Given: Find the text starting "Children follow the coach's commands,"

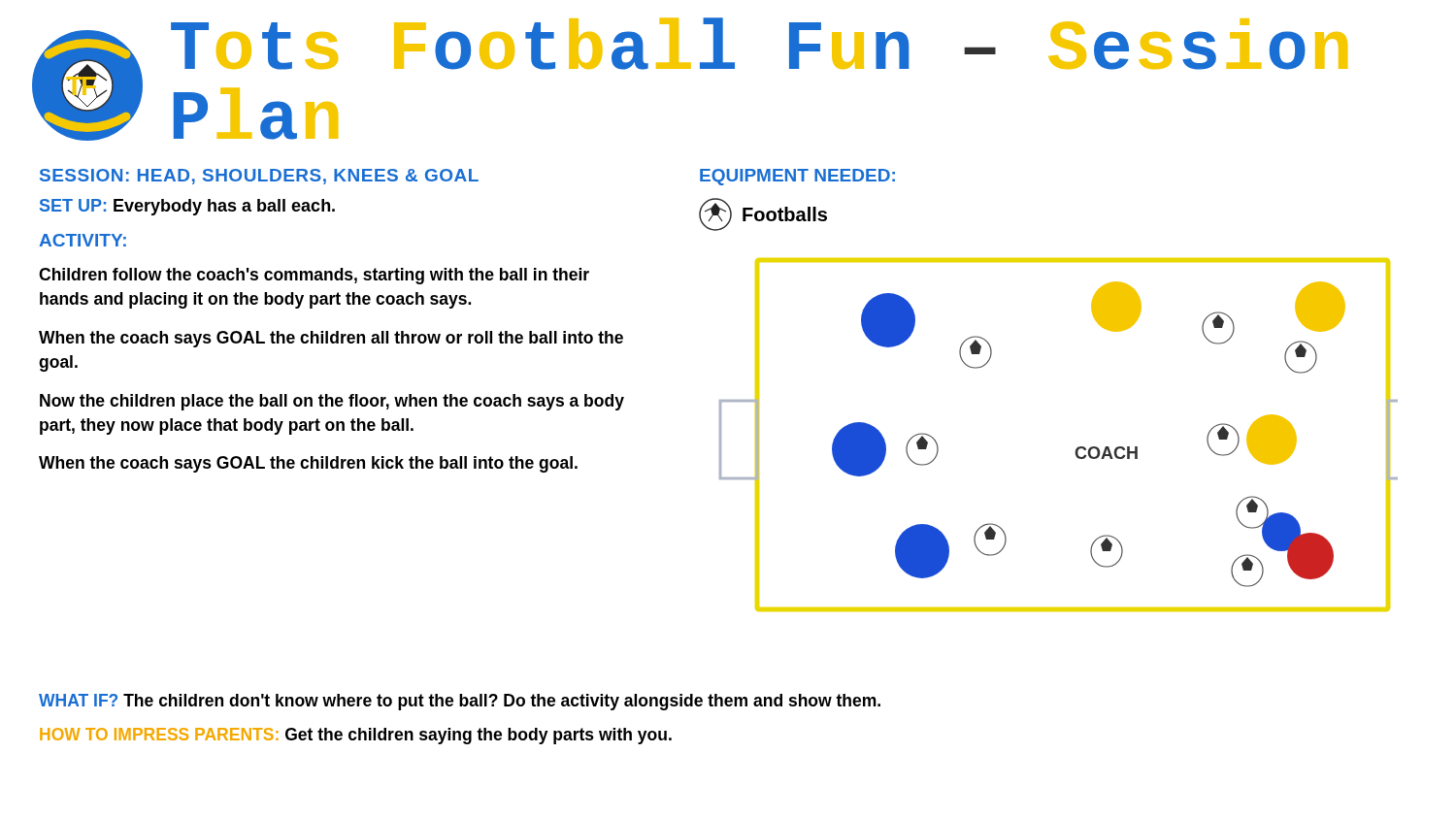Looking at the screenshot, I should [x=314, y=287].
